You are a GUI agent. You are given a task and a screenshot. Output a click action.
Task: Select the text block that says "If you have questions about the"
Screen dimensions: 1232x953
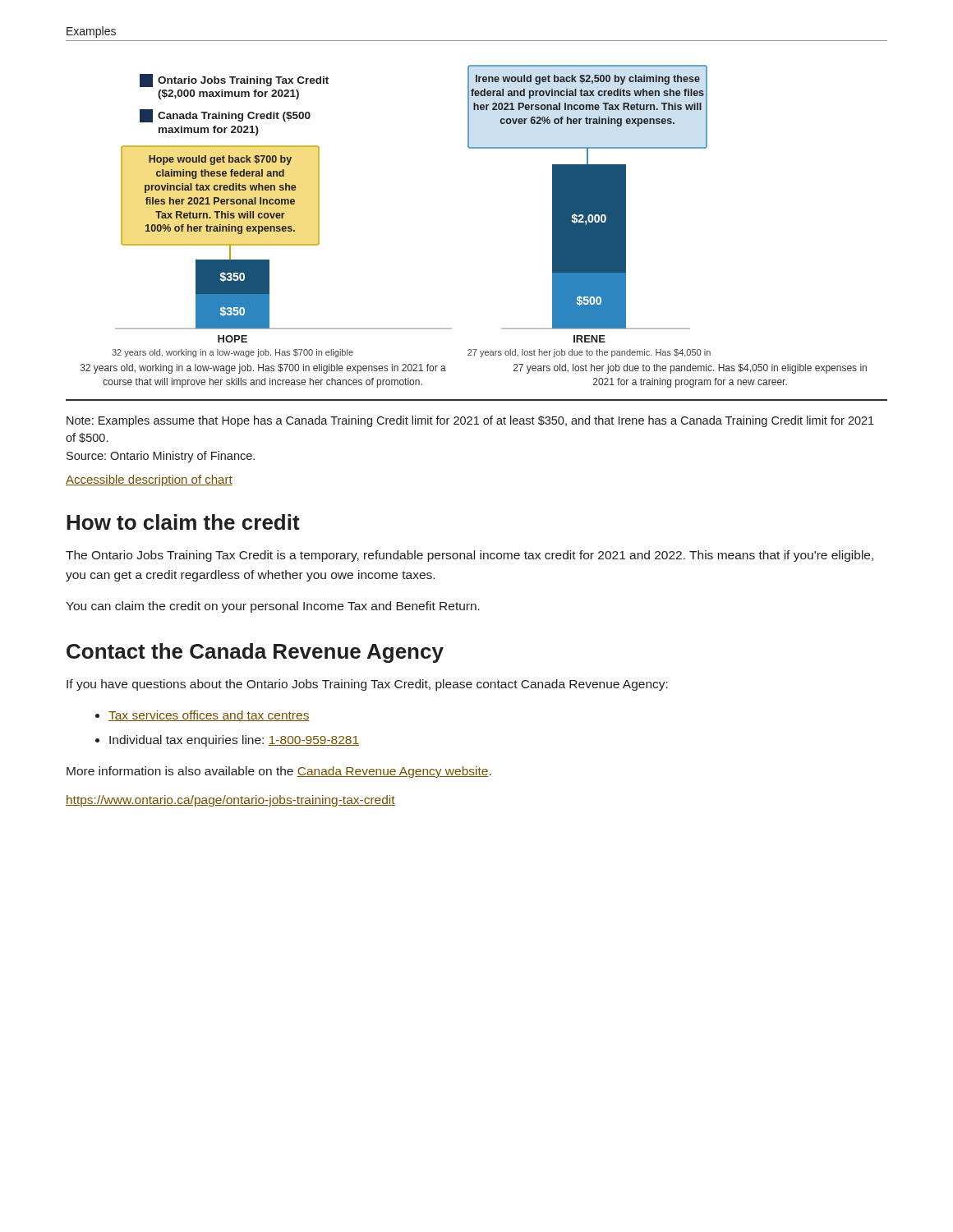[x=367, y=684]
